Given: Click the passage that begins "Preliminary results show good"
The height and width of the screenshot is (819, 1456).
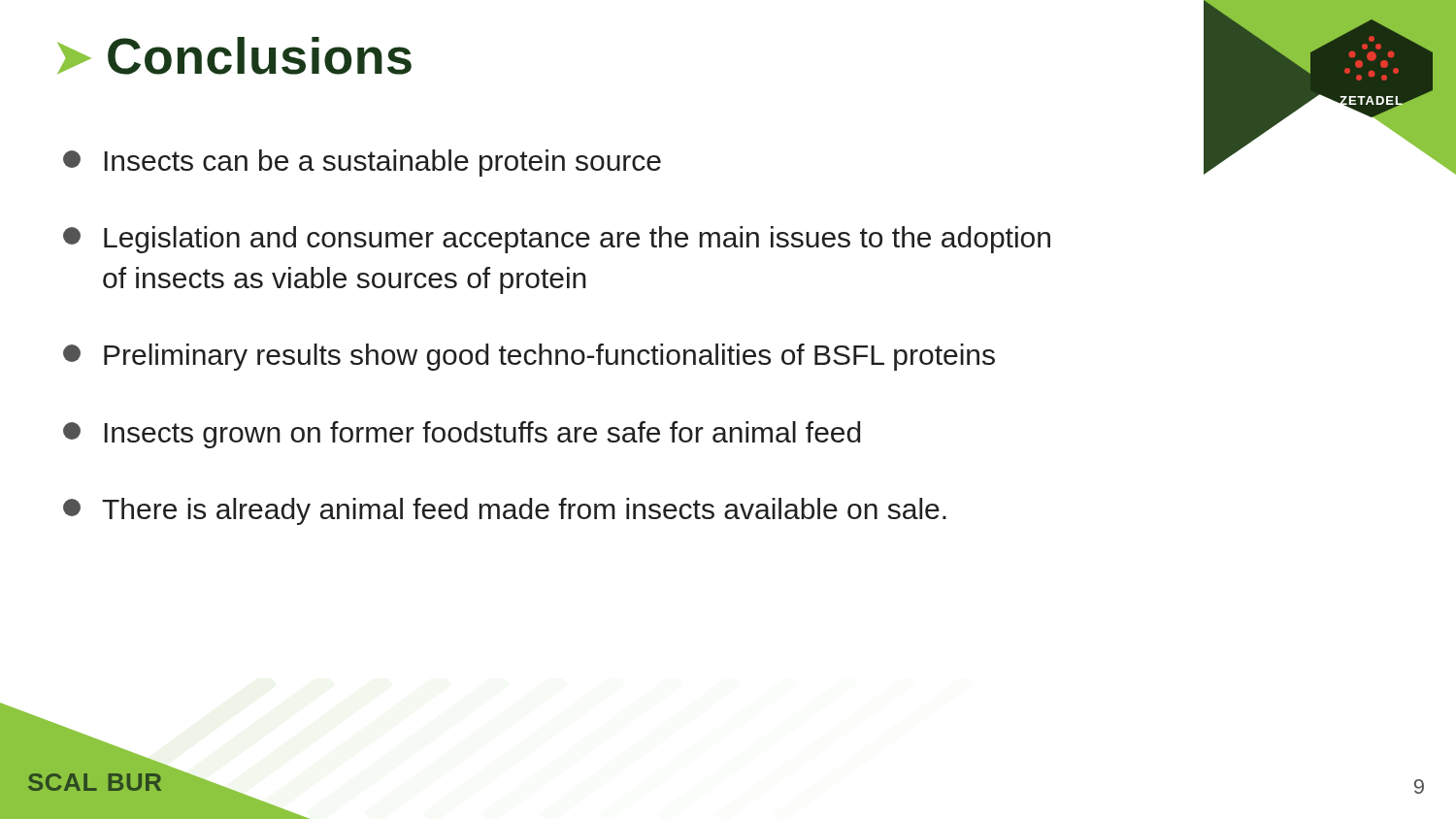Looking at the screenshot, I should click(x=614, y=355).
